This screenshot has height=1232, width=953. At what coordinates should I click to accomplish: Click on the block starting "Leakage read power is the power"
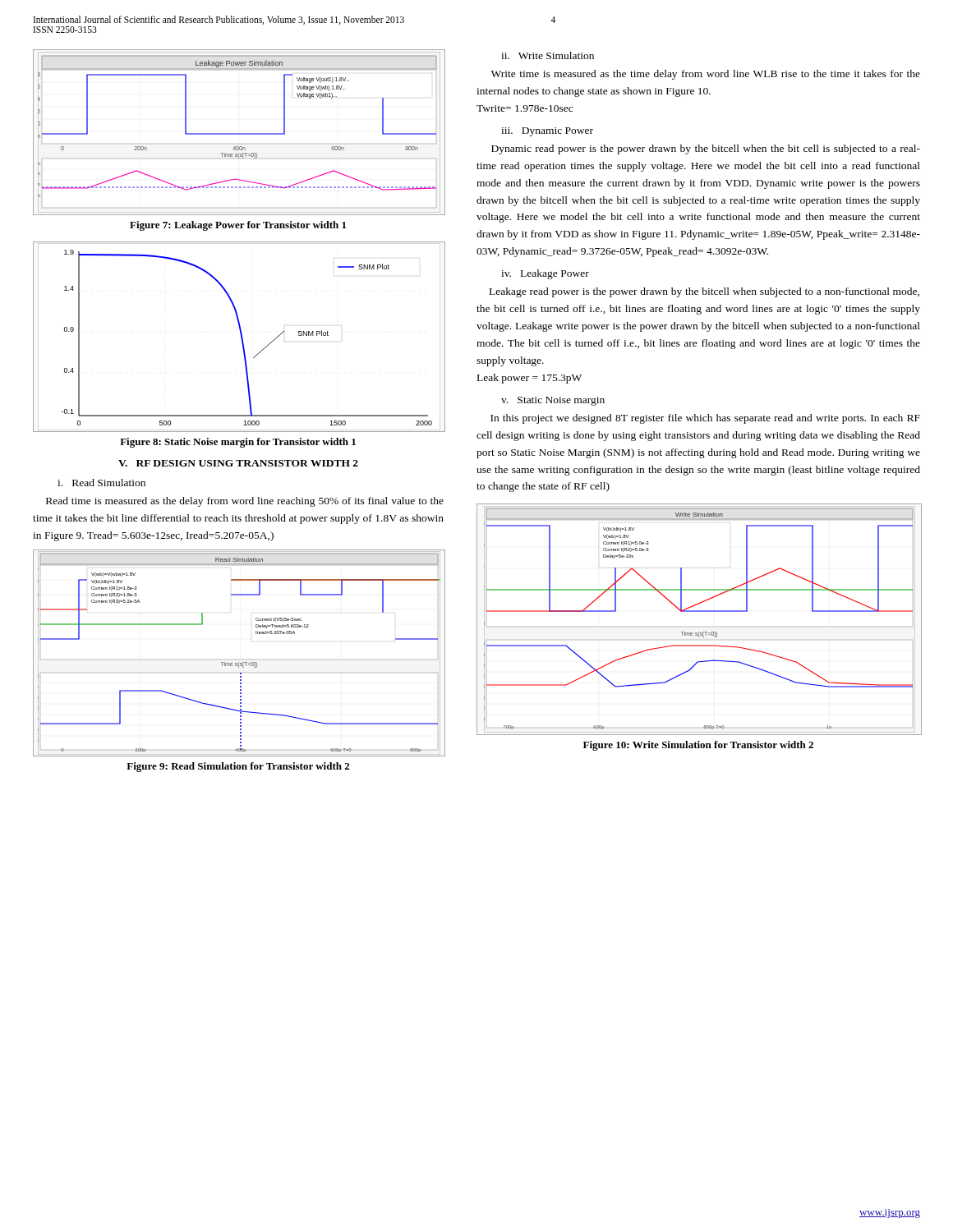pos(698,334)
